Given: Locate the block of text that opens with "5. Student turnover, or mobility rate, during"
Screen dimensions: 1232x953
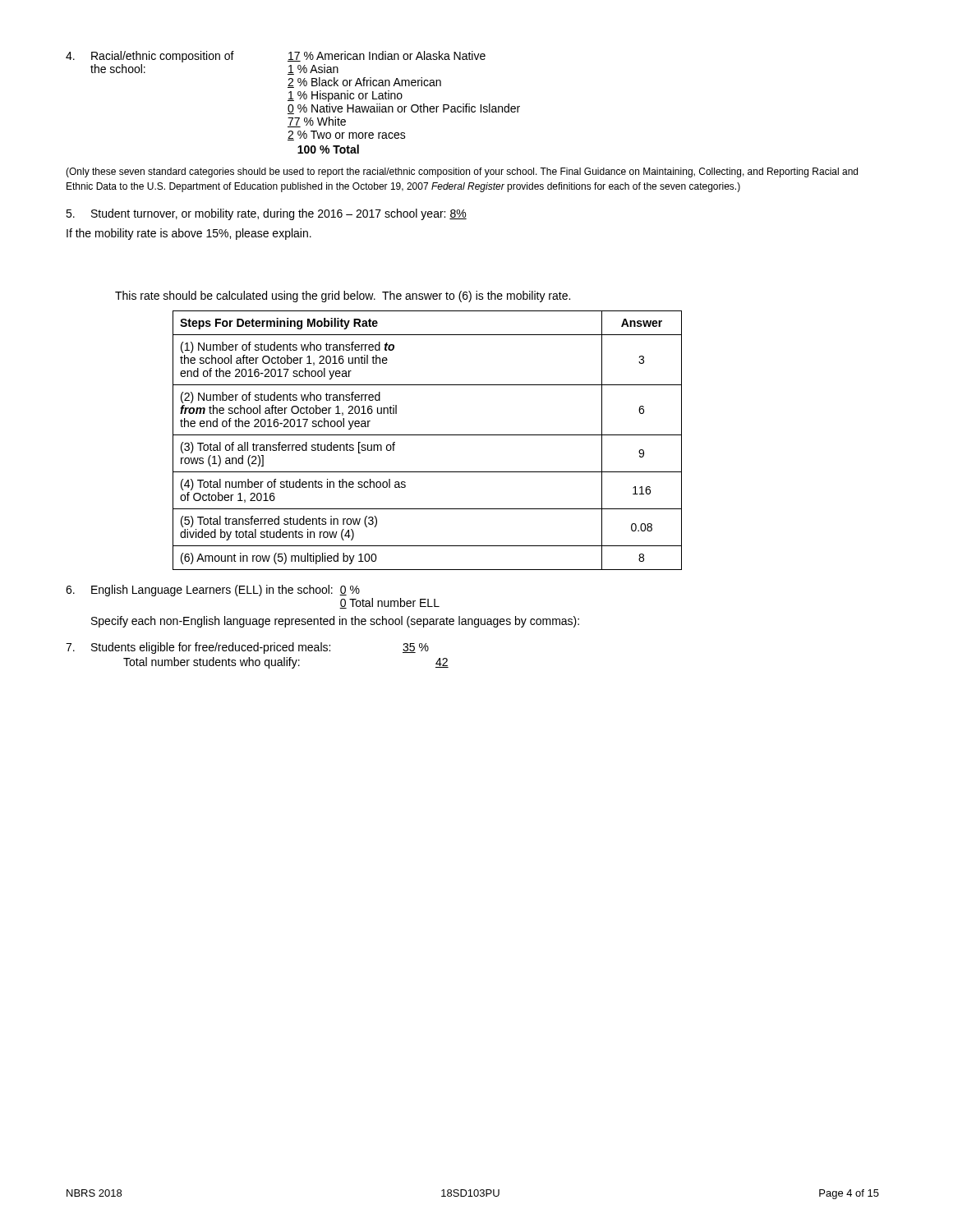Looking at the screenshot, I should coord(266,214).
